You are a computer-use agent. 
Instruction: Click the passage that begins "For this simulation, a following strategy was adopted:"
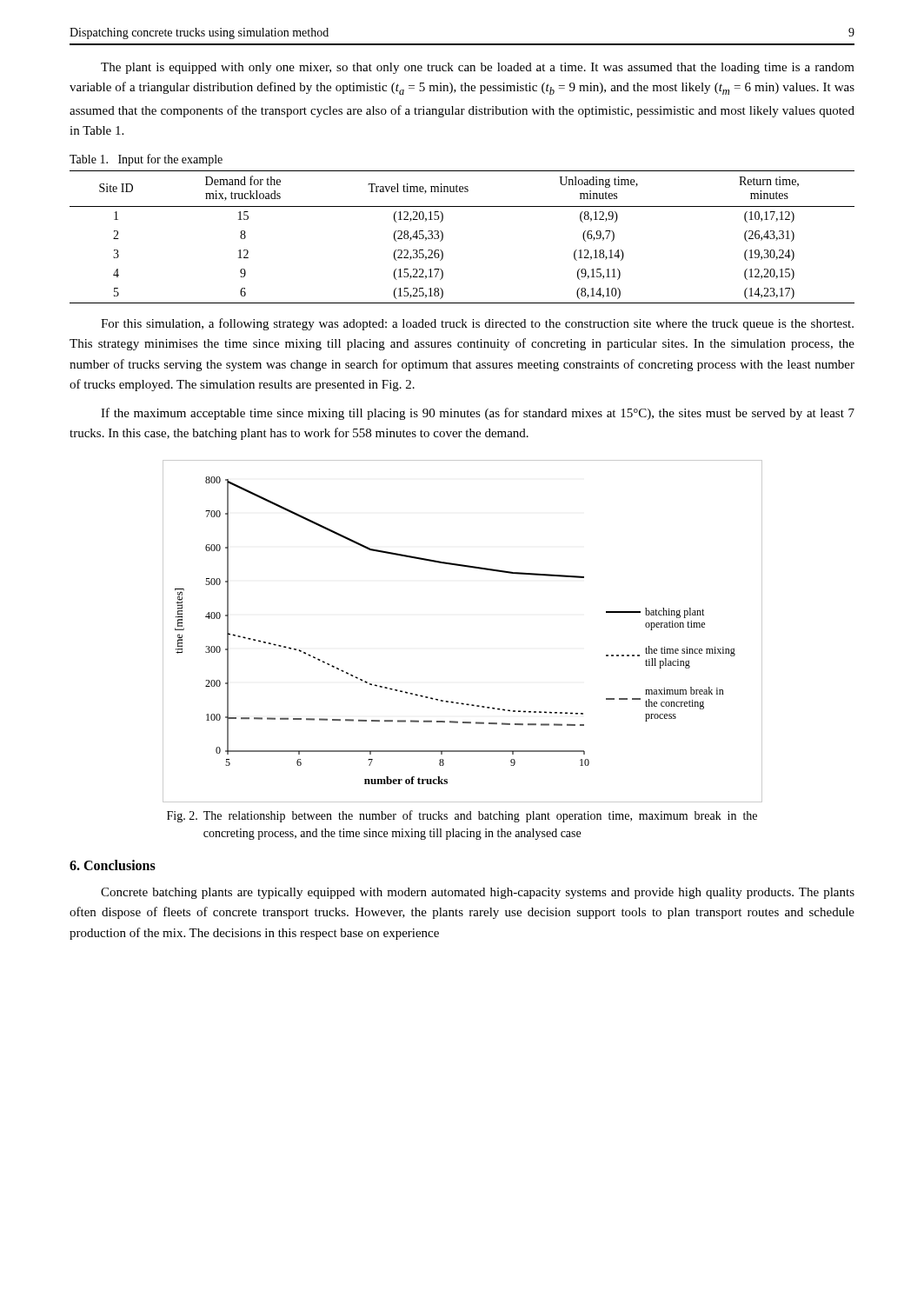(x=462, y=354)
